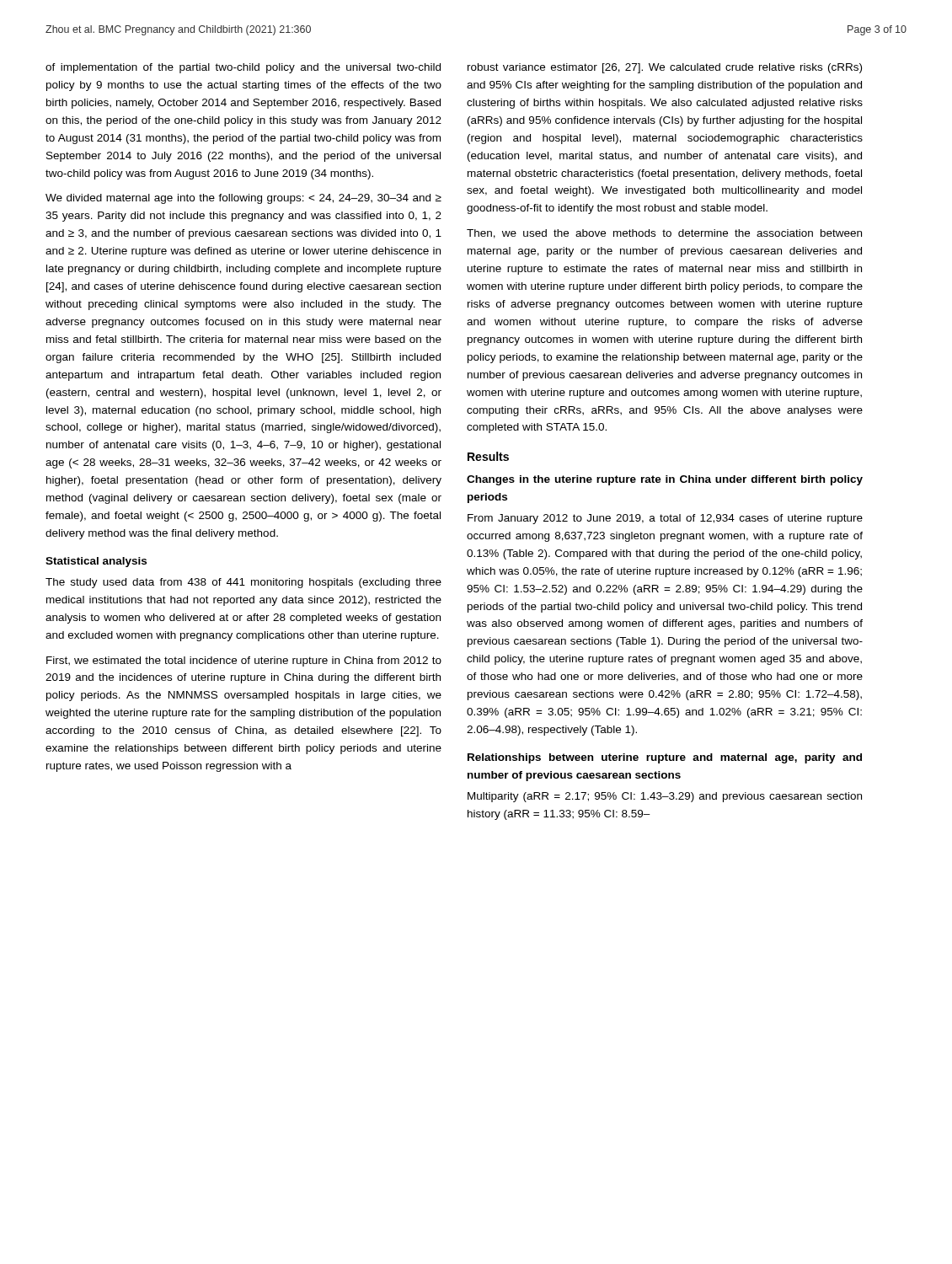
Task: Point to the block beginning "robust variance estimator [26, 27]. We"
Action: [x=665, y=248]
